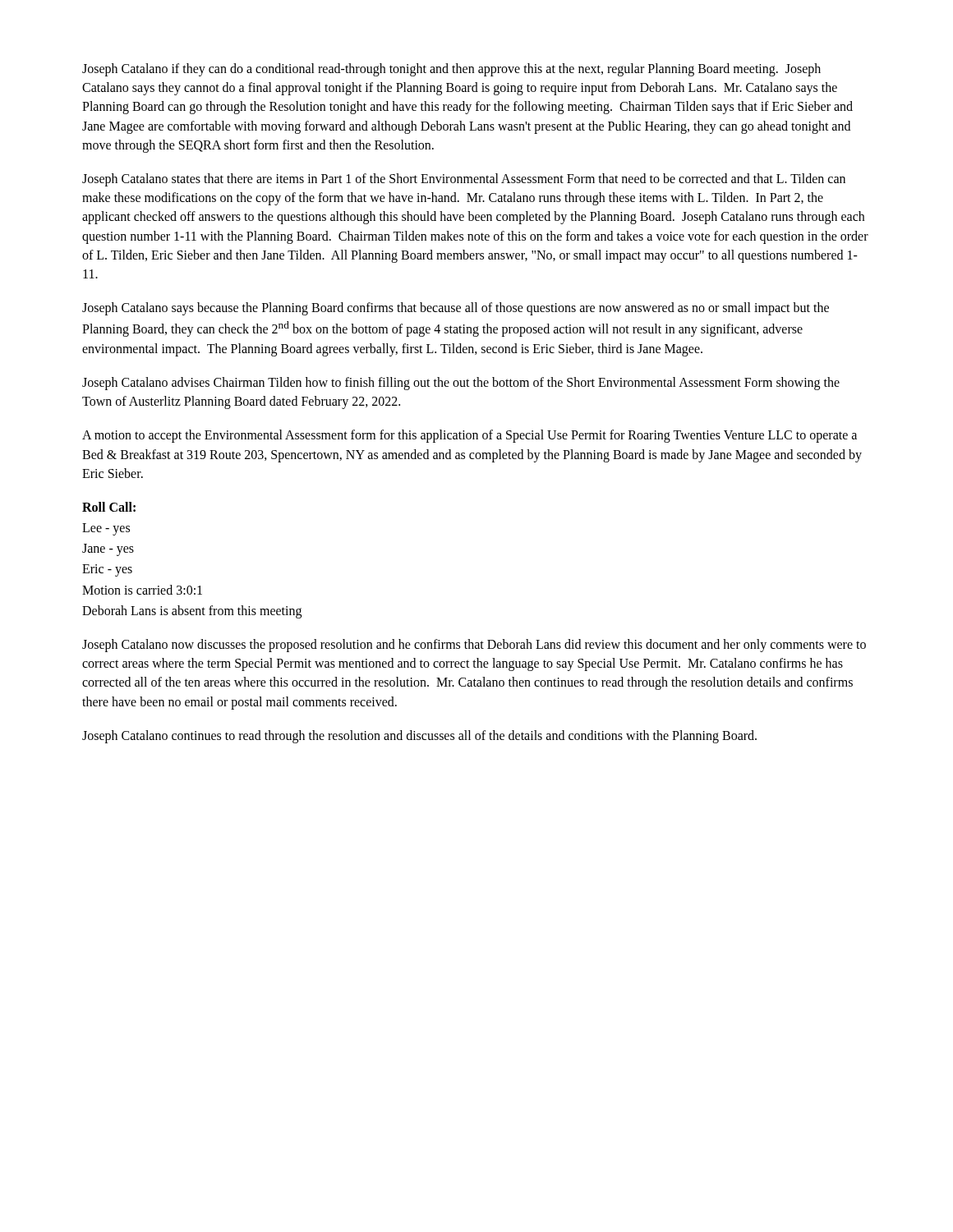Select the element starting "Eric - yes"

(x=107, y=569)
